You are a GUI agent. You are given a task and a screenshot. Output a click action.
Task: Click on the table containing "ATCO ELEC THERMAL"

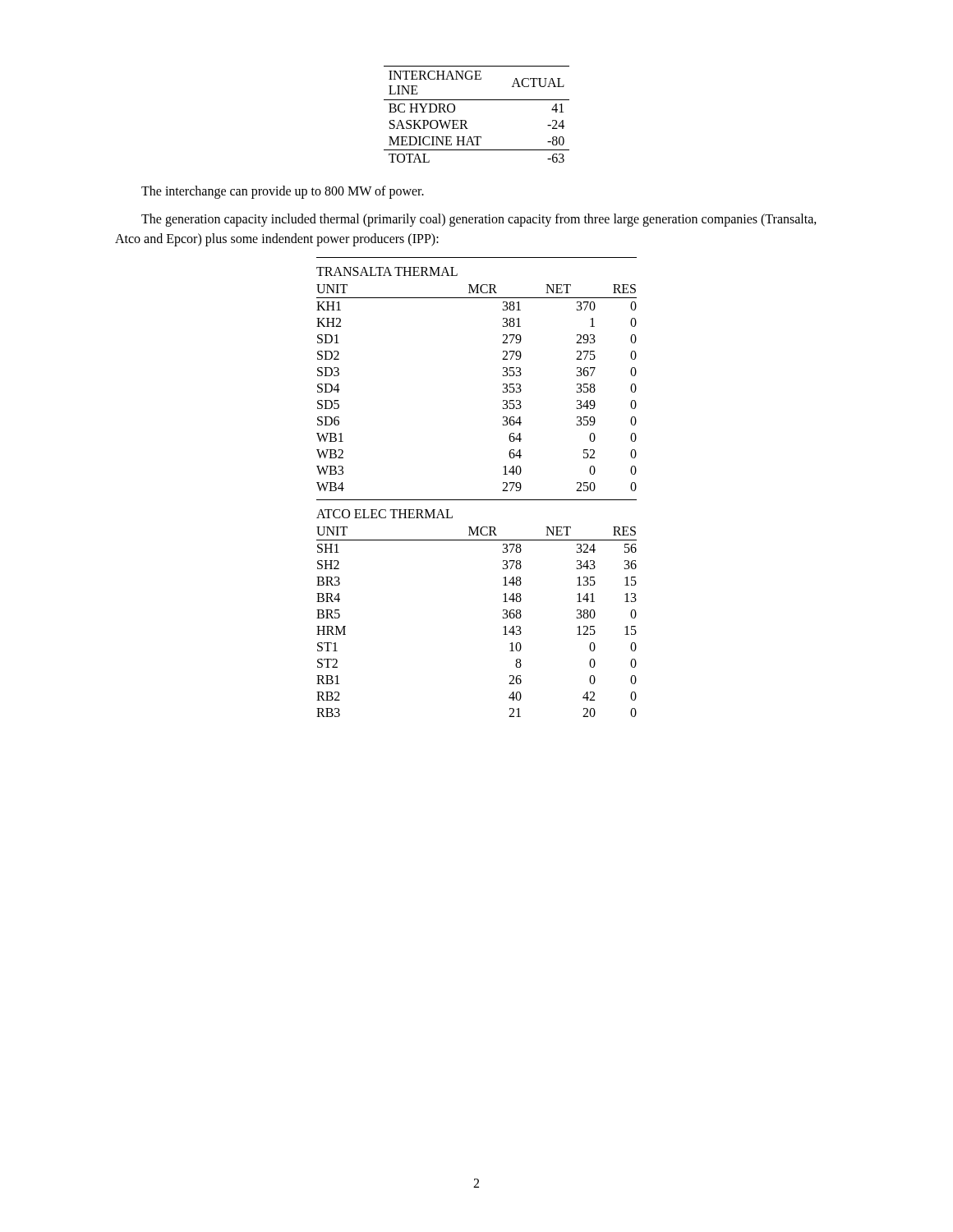point(476,489)
